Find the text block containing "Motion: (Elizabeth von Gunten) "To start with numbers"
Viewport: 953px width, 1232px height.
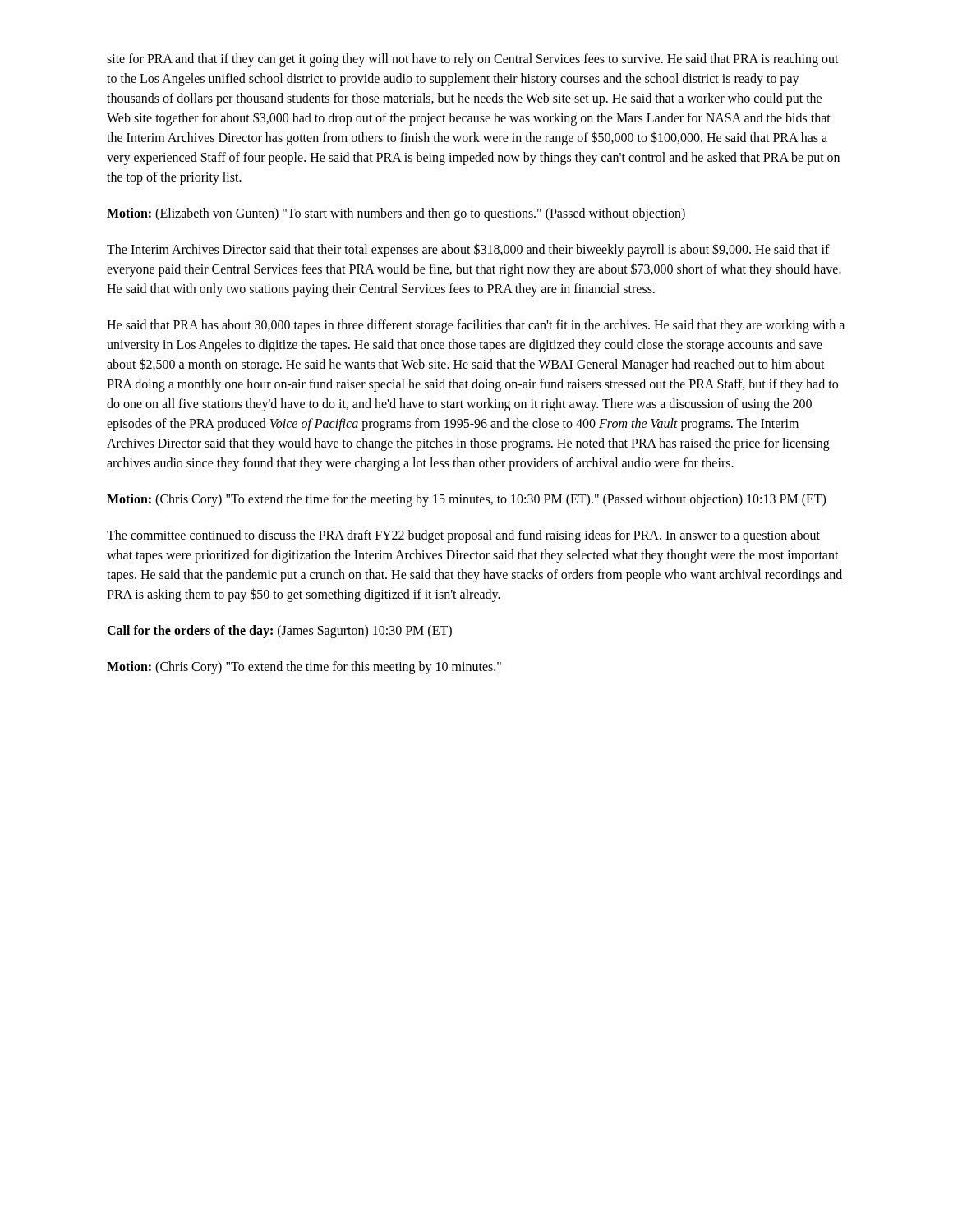tap(396, 213)
